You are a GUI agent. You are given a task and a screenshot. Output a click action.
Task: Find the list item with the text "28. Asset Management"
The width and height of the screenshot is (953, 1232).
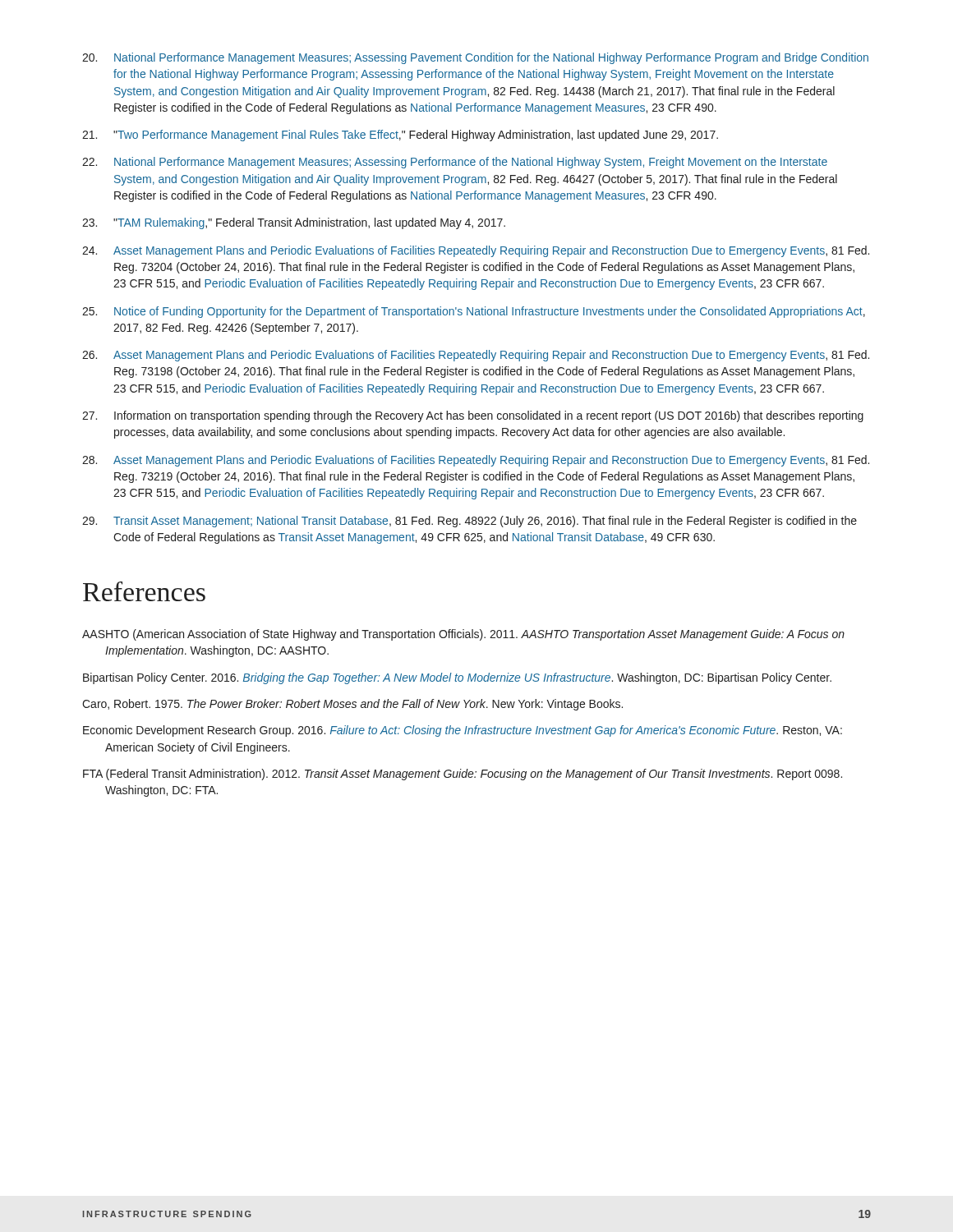click(476, 476)
